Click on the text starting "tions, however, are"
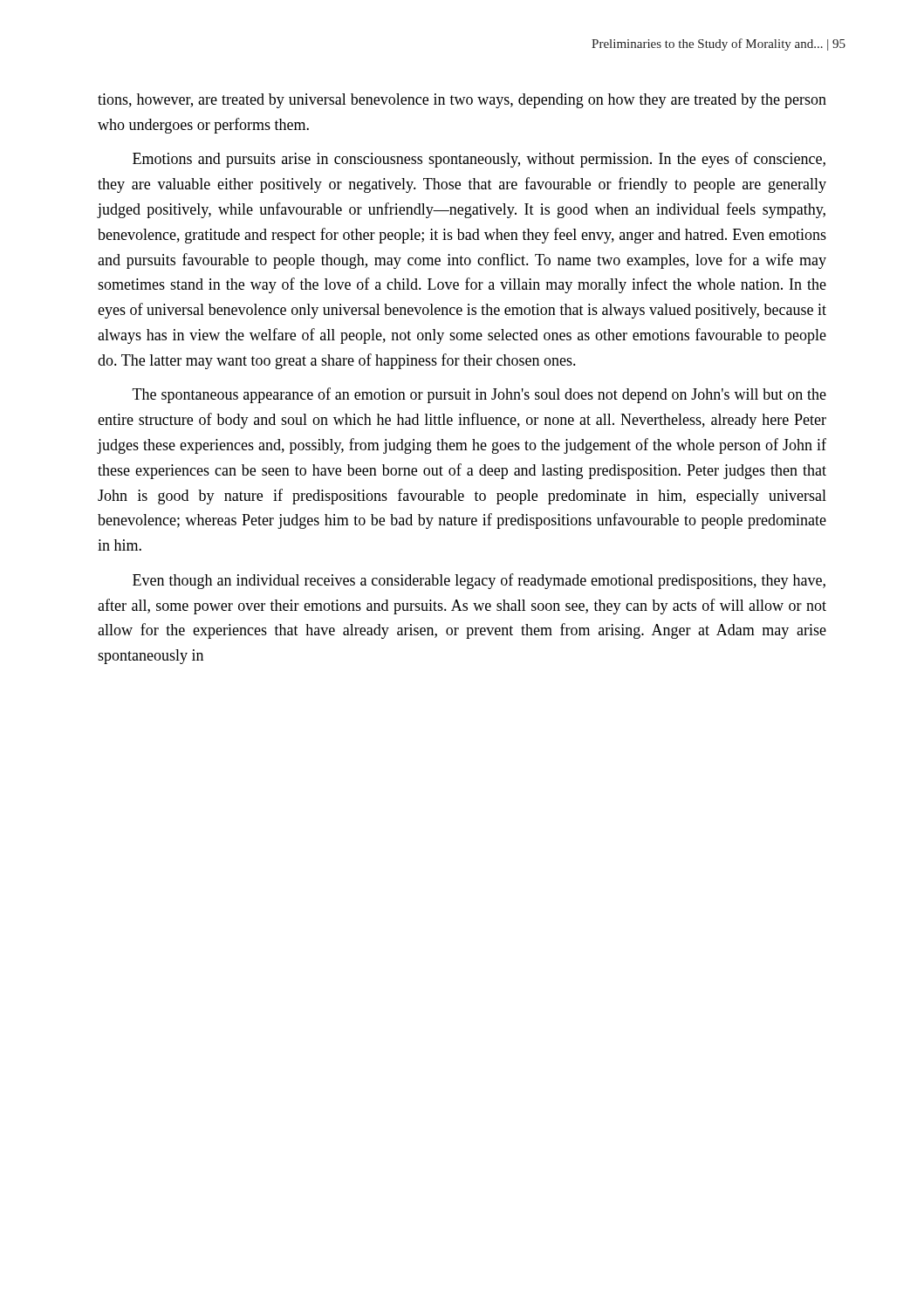This screenshot has height=1309, width=924. coord(462,112)
